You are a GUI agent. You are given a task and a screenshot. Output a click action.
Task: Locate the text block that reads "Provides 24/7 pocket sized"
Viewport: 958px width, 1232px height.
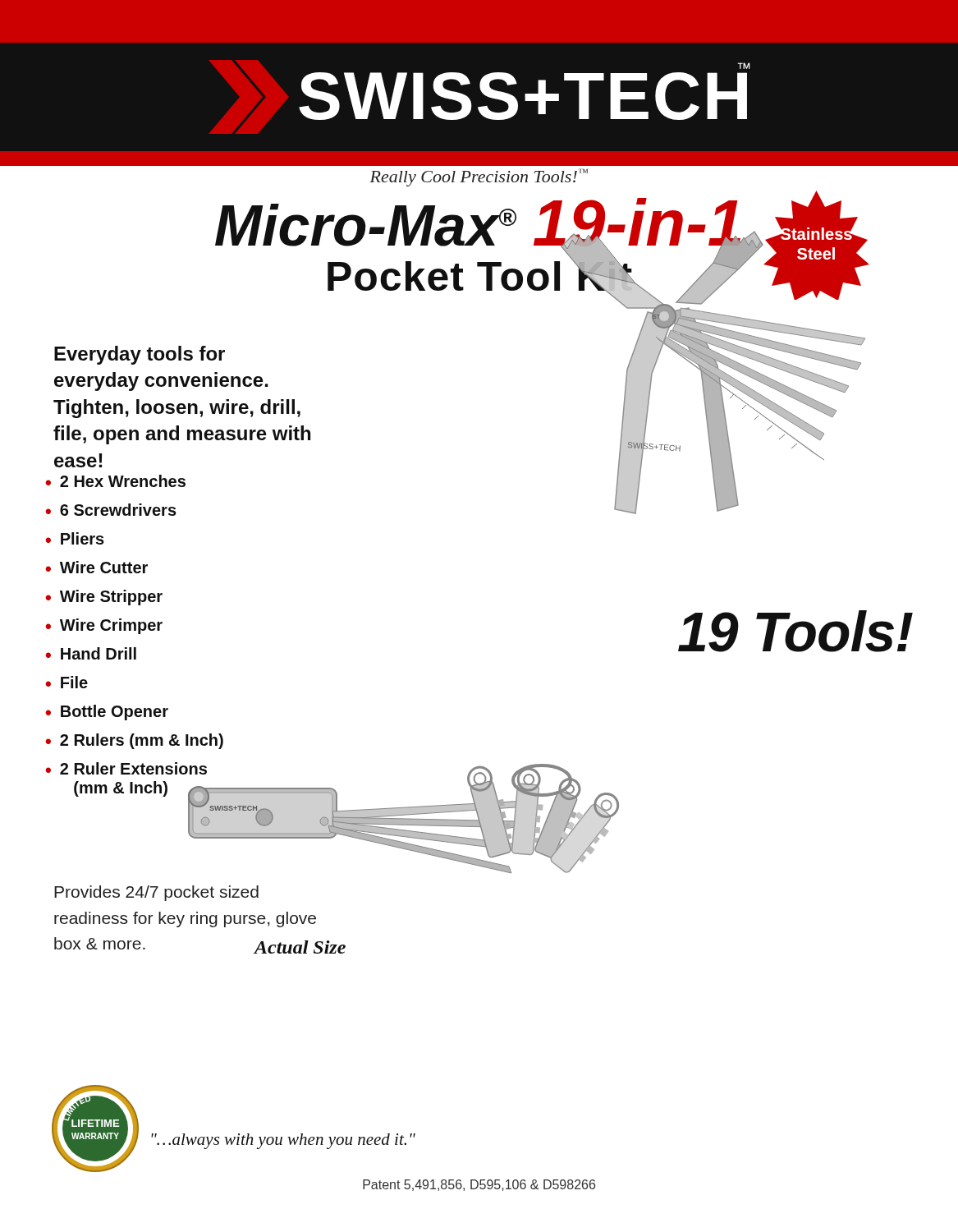pos(185,917)
